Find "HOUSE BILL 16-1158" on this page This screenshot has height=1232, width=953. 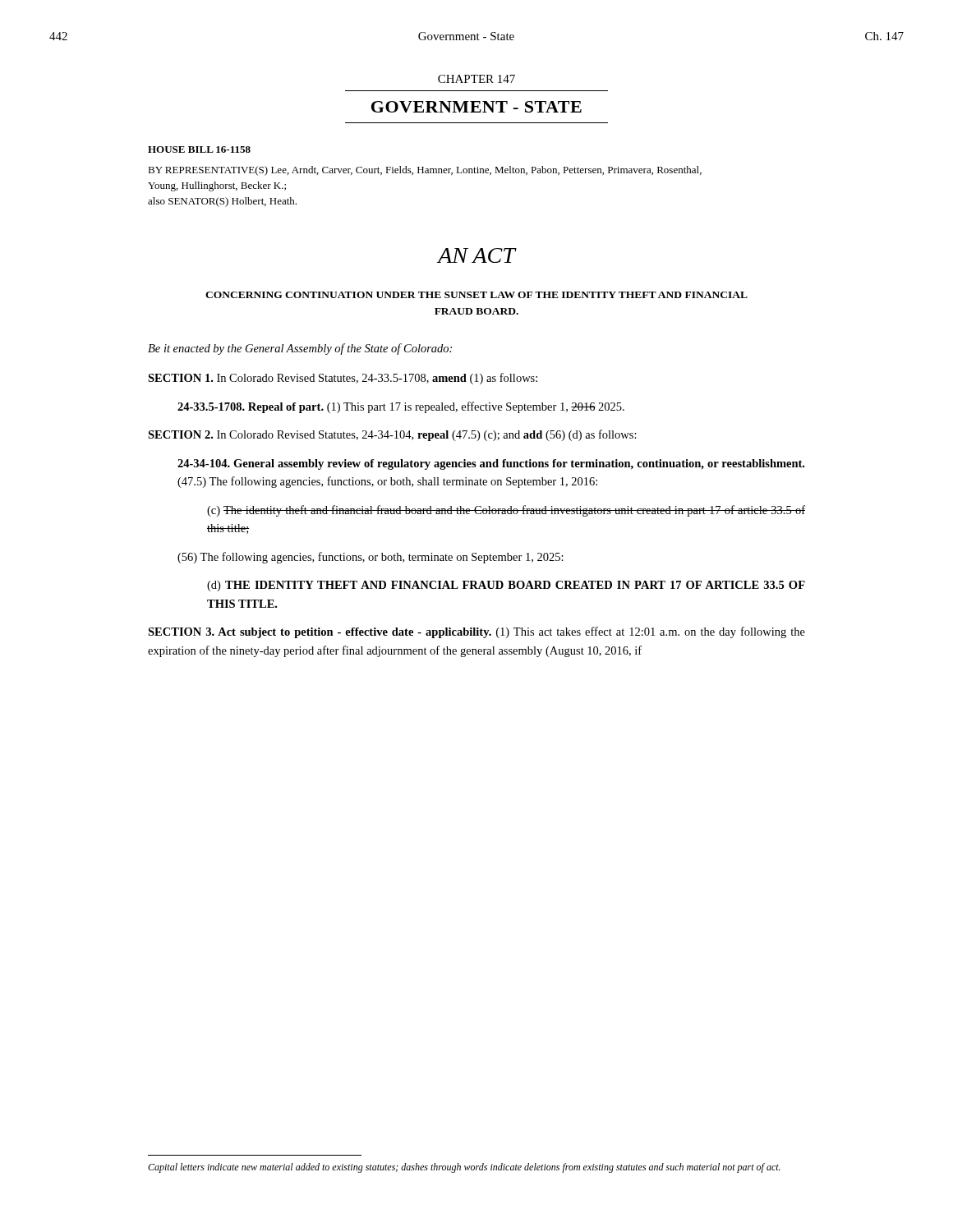(199, 149)
